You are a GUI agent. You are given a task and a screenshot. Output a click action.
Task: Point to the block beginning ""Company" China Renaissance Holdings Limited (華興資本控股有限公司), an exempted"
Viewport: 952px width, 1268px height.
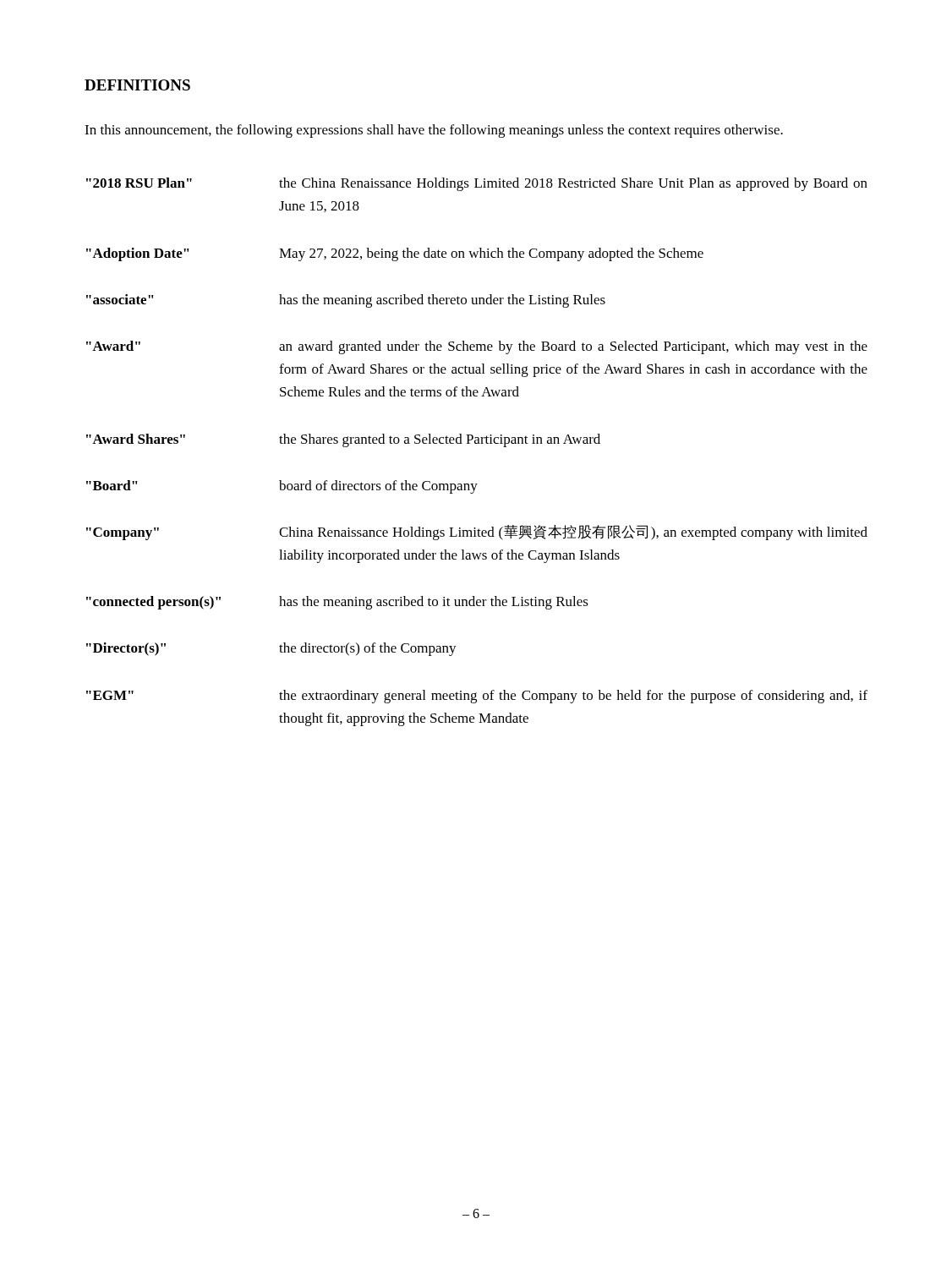[476, 555]
